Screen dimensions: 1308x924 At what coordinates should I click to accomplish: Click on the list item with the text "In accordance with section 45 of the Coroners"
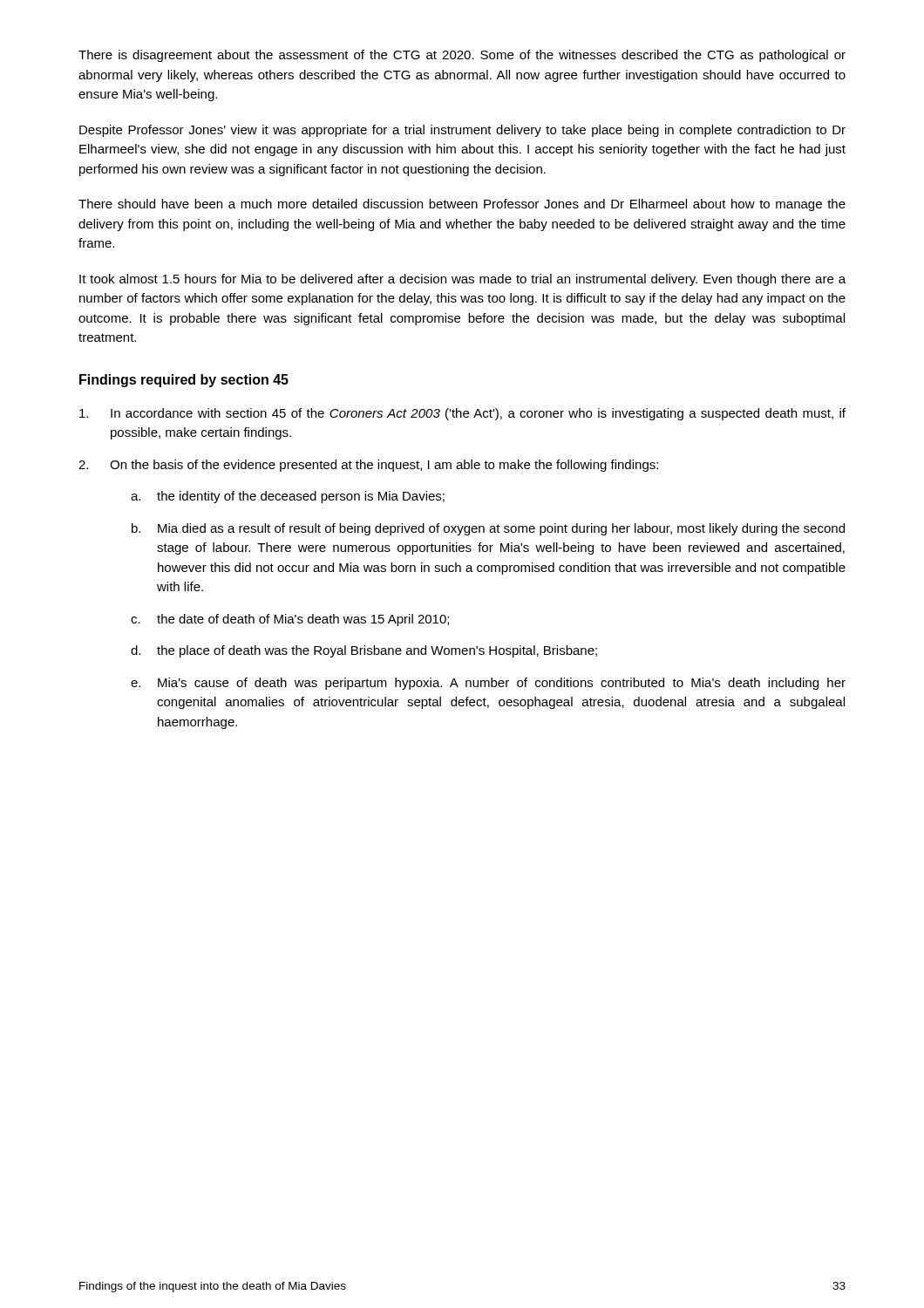tap(462, 423)
